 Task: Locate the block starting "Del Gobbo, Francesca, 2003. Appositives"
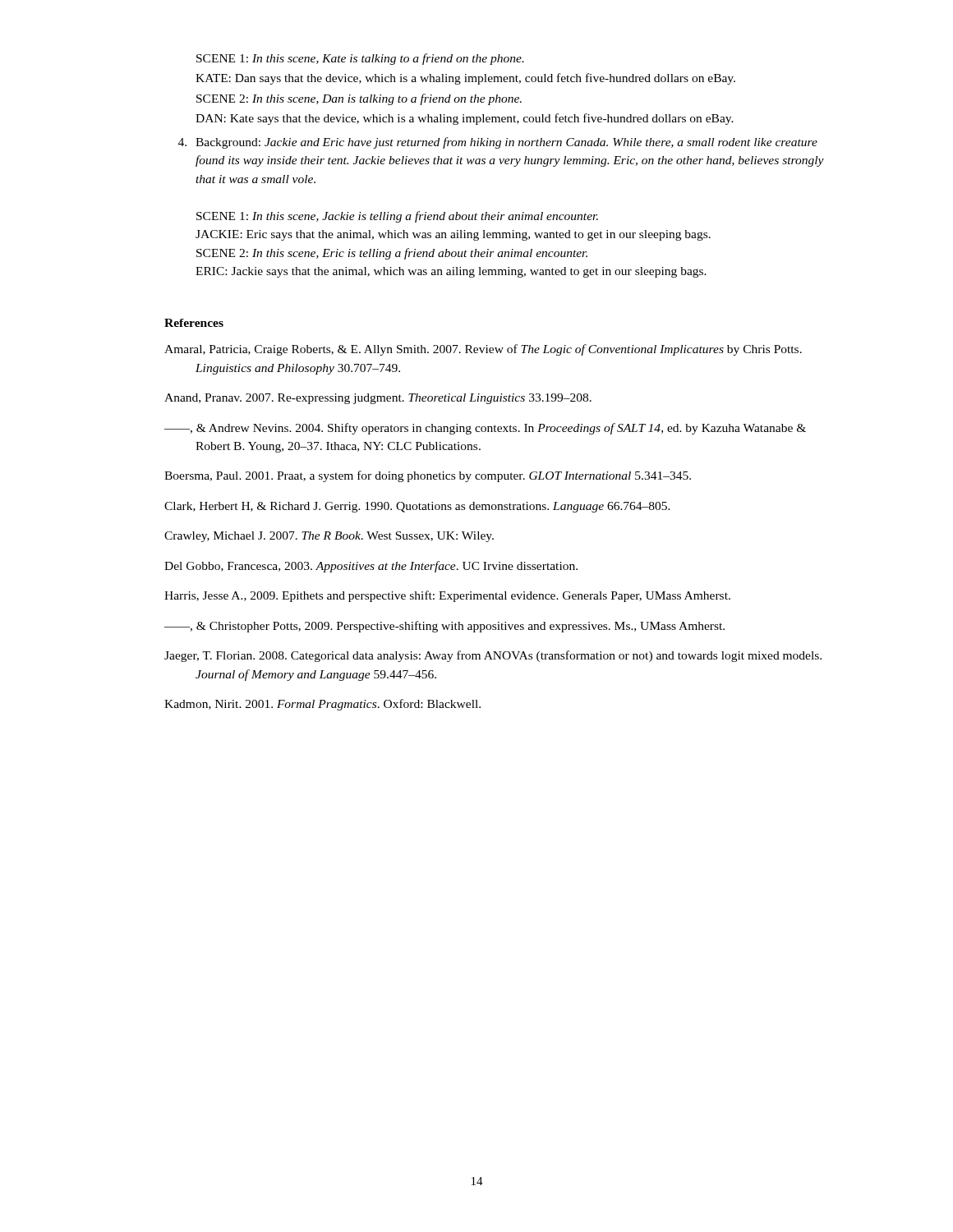pos(371,565)
